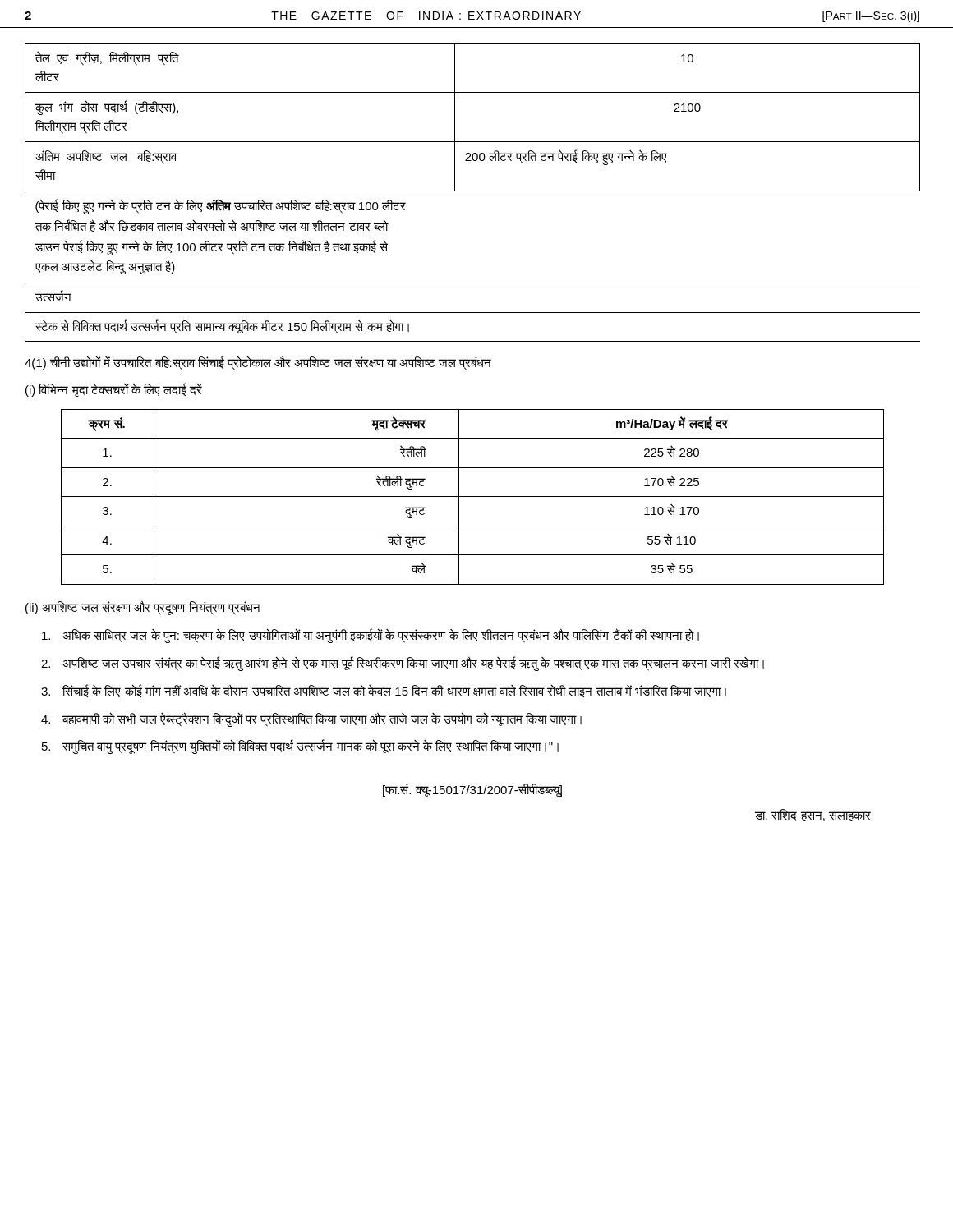Select the table that reads "कुल भंग ठोस पदार्थ (टीडीएस),"
This screenshot has width=953, height=1232.
click(472, 192)
